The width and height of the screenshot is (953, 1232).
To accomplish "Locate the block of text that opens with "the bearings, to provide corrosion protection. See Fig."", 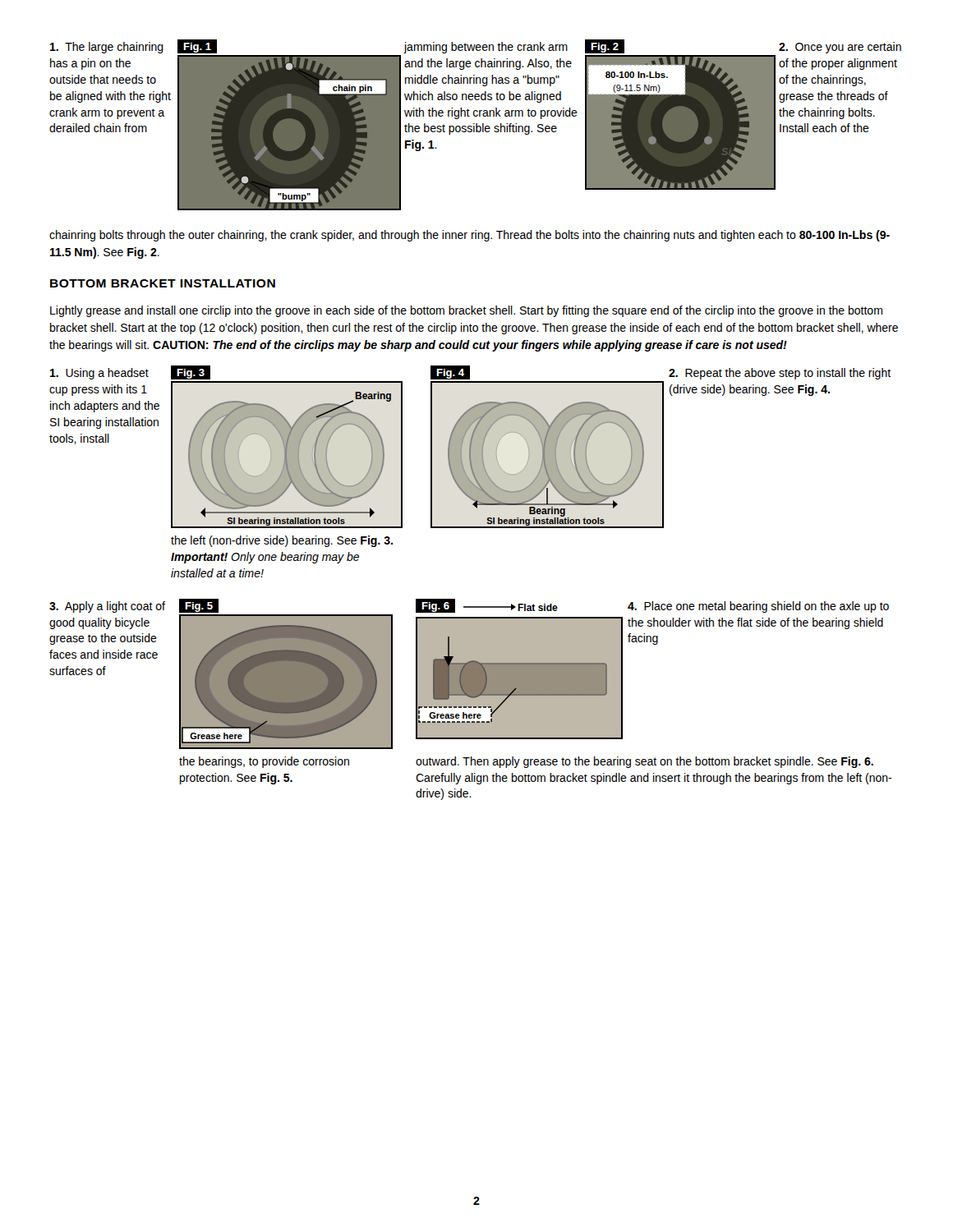I will pos(264,769).
